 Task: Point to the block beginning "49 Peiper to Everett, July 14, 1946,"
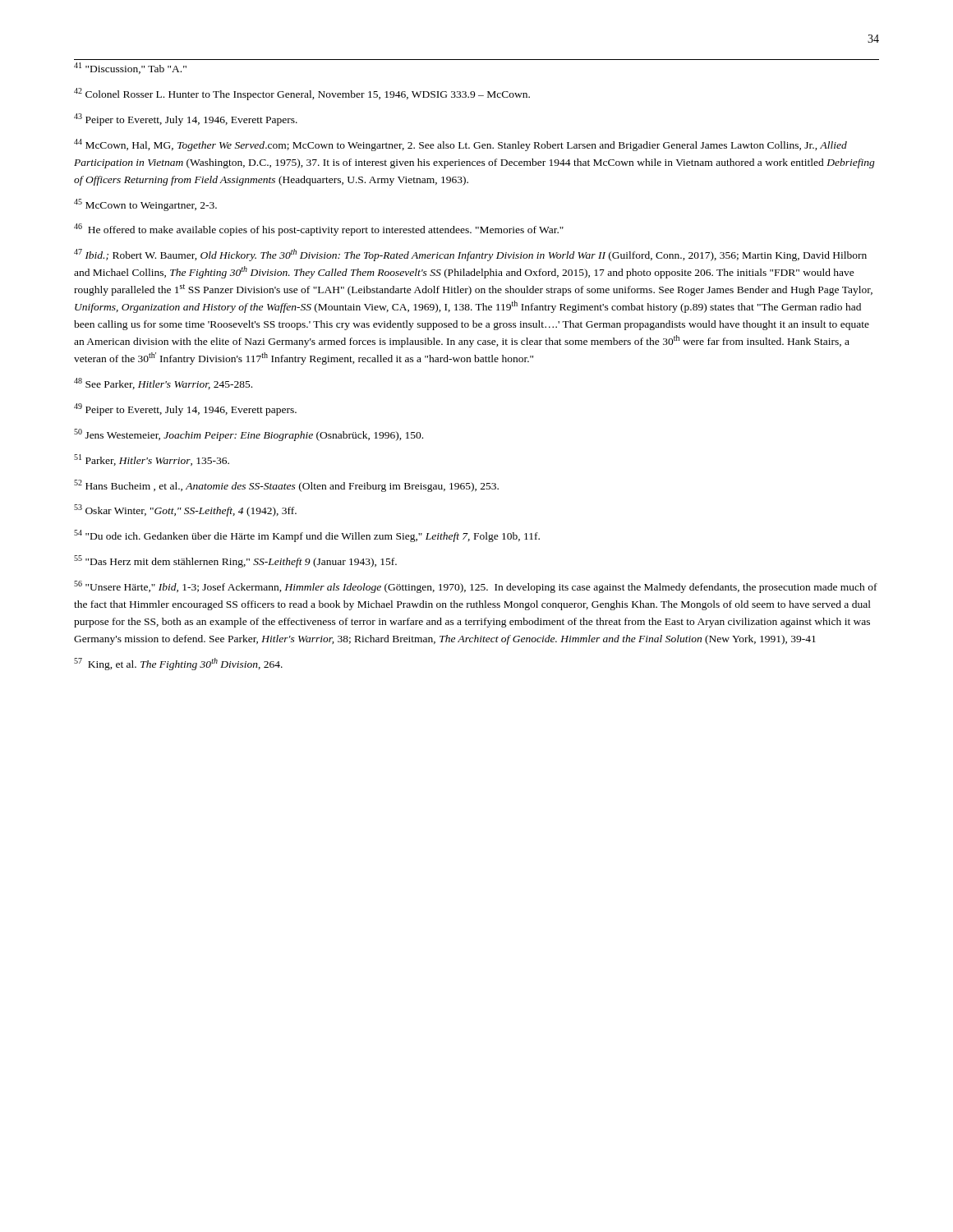186,408
